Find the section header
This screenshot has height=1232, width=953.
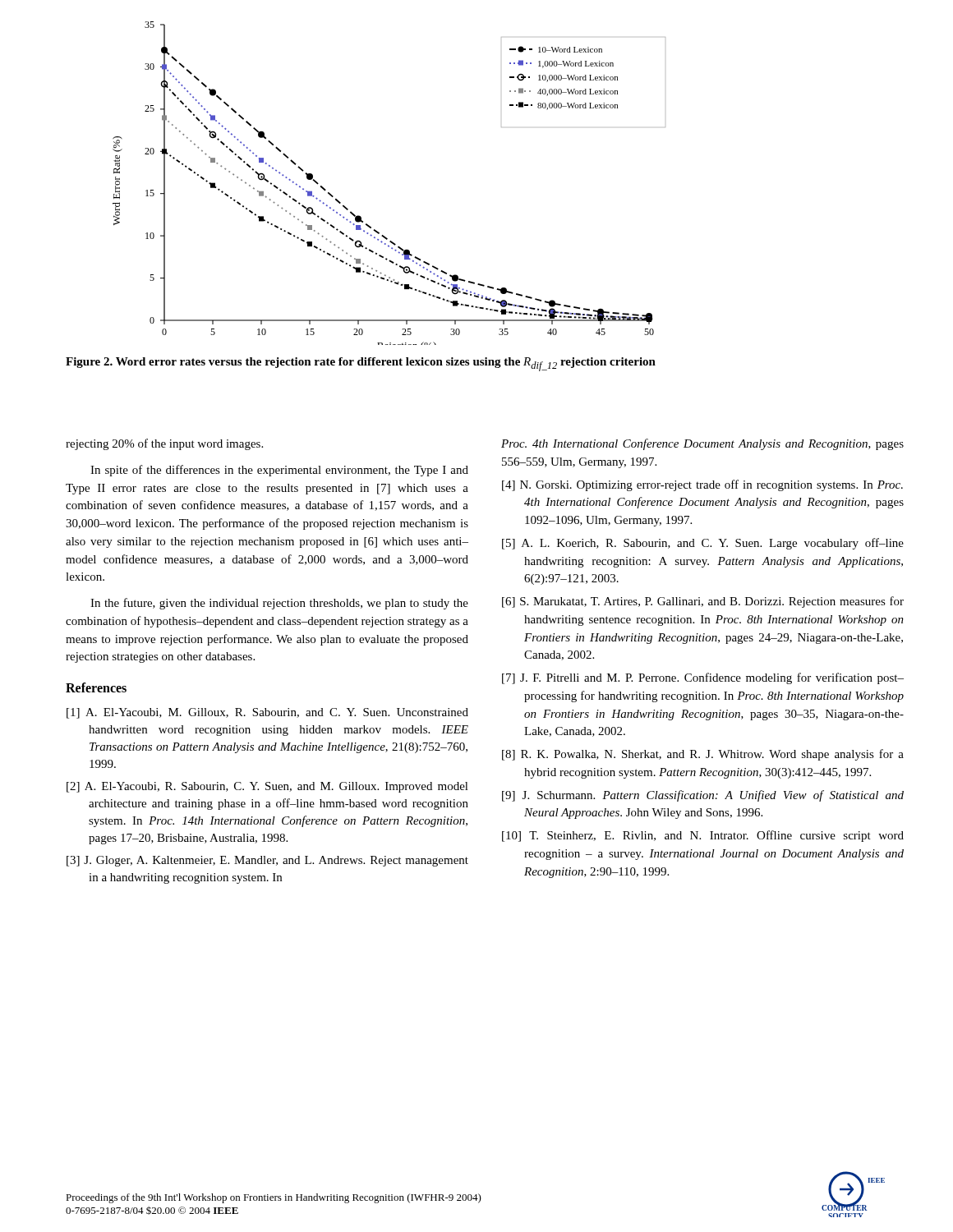[96, 688]
